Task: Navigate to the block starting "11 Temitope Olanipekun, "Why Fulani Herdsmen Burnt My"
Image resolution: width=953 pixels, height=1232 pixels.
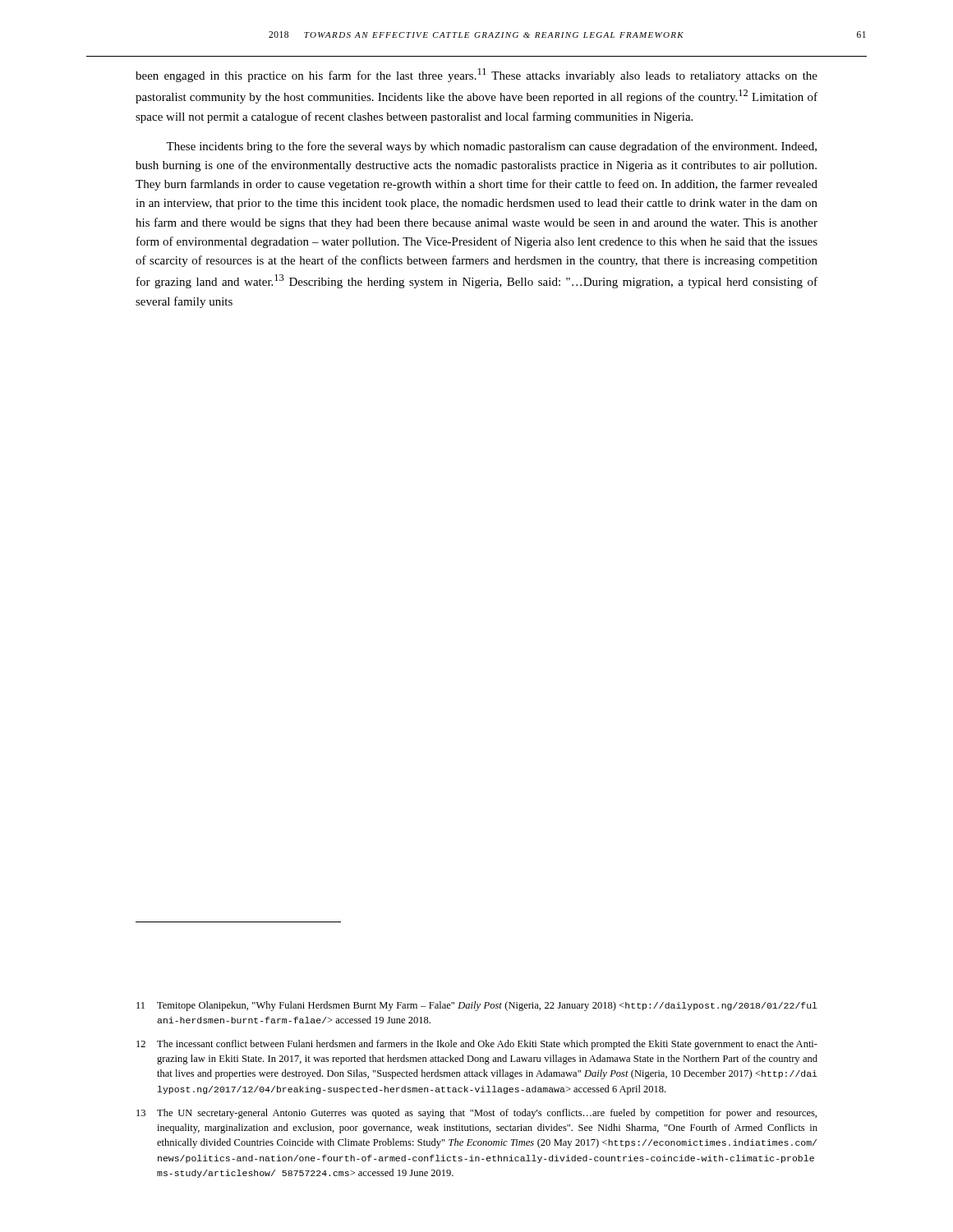Action: click(476, 1013)
